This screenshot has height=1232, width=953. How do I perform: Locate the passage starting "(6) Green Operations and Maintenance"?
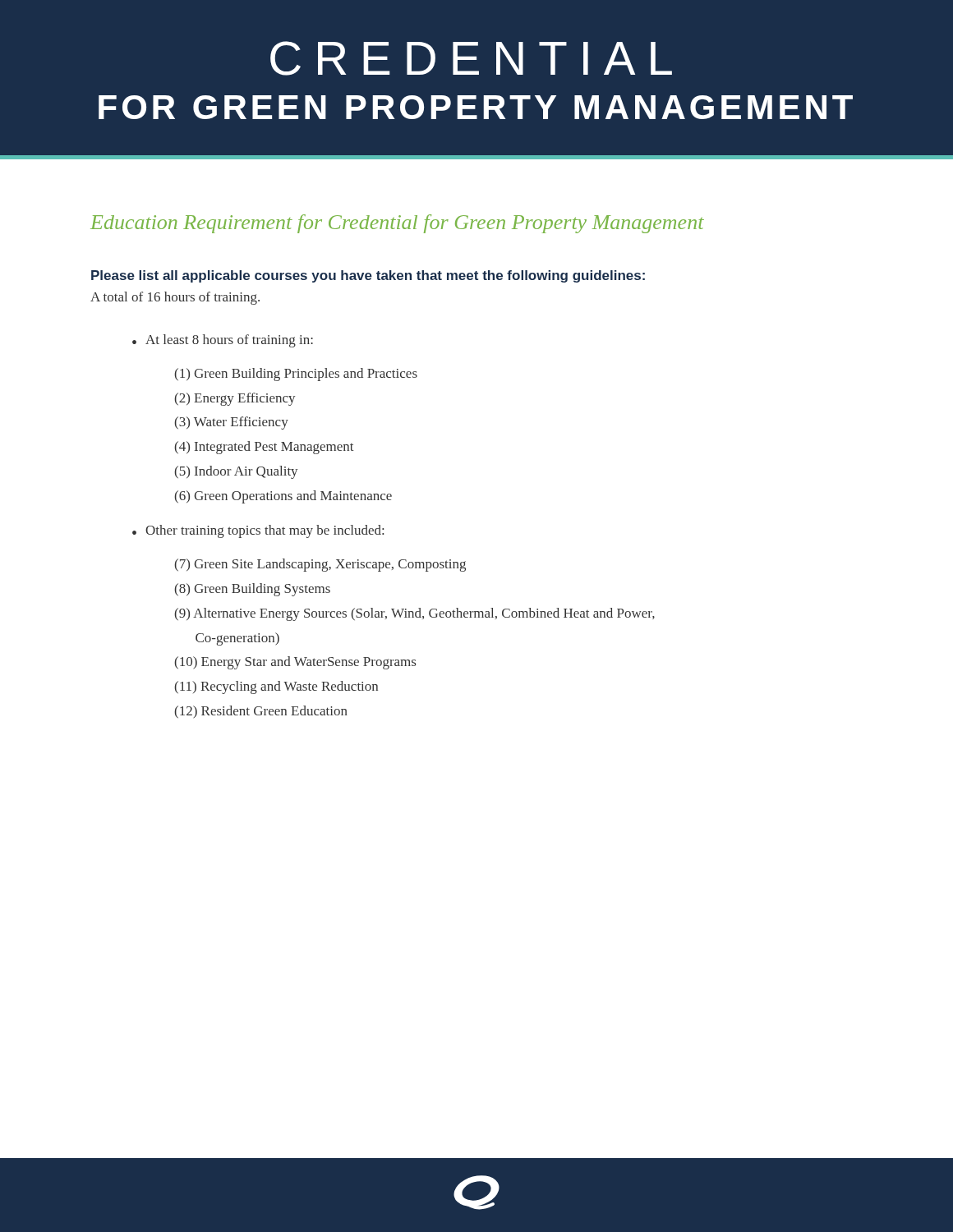[x=283, y=495]
